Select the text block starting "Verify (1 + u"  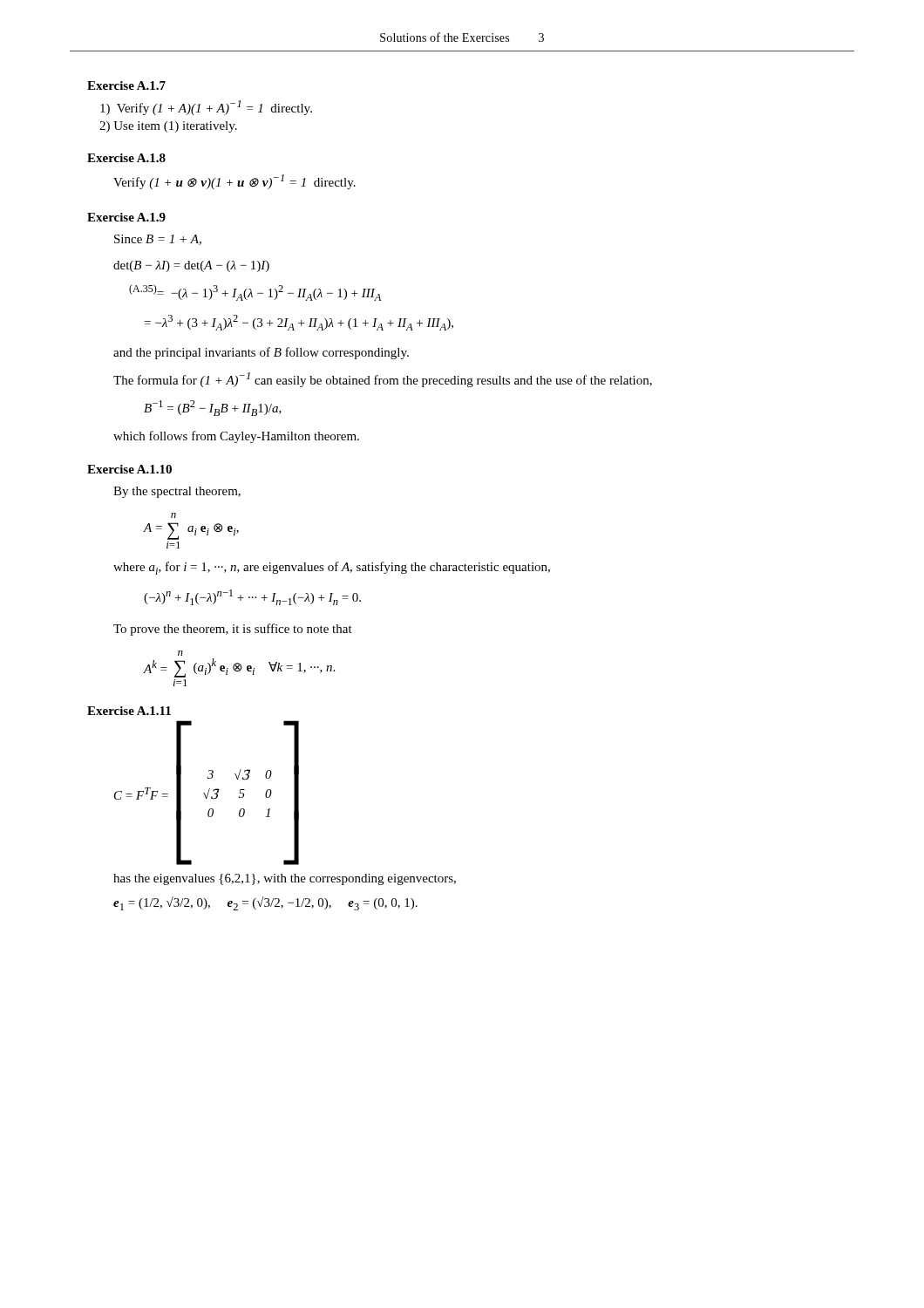pos(235,181)
